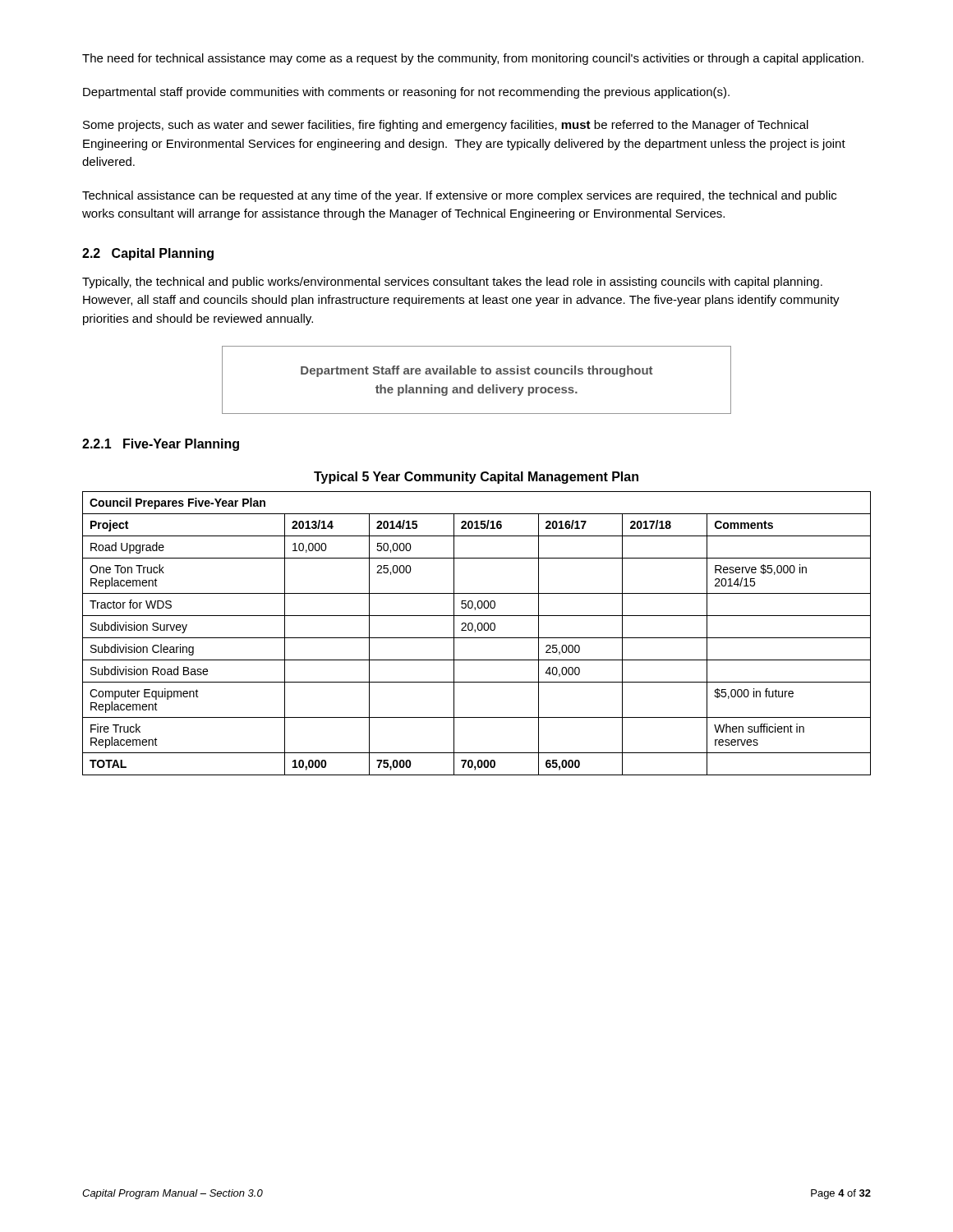Viewport: 953px width, 1232px height.
Task: Locate the table with the text "Subdivision Survey"
Action: pyautogui.click(x=476, y=633)
